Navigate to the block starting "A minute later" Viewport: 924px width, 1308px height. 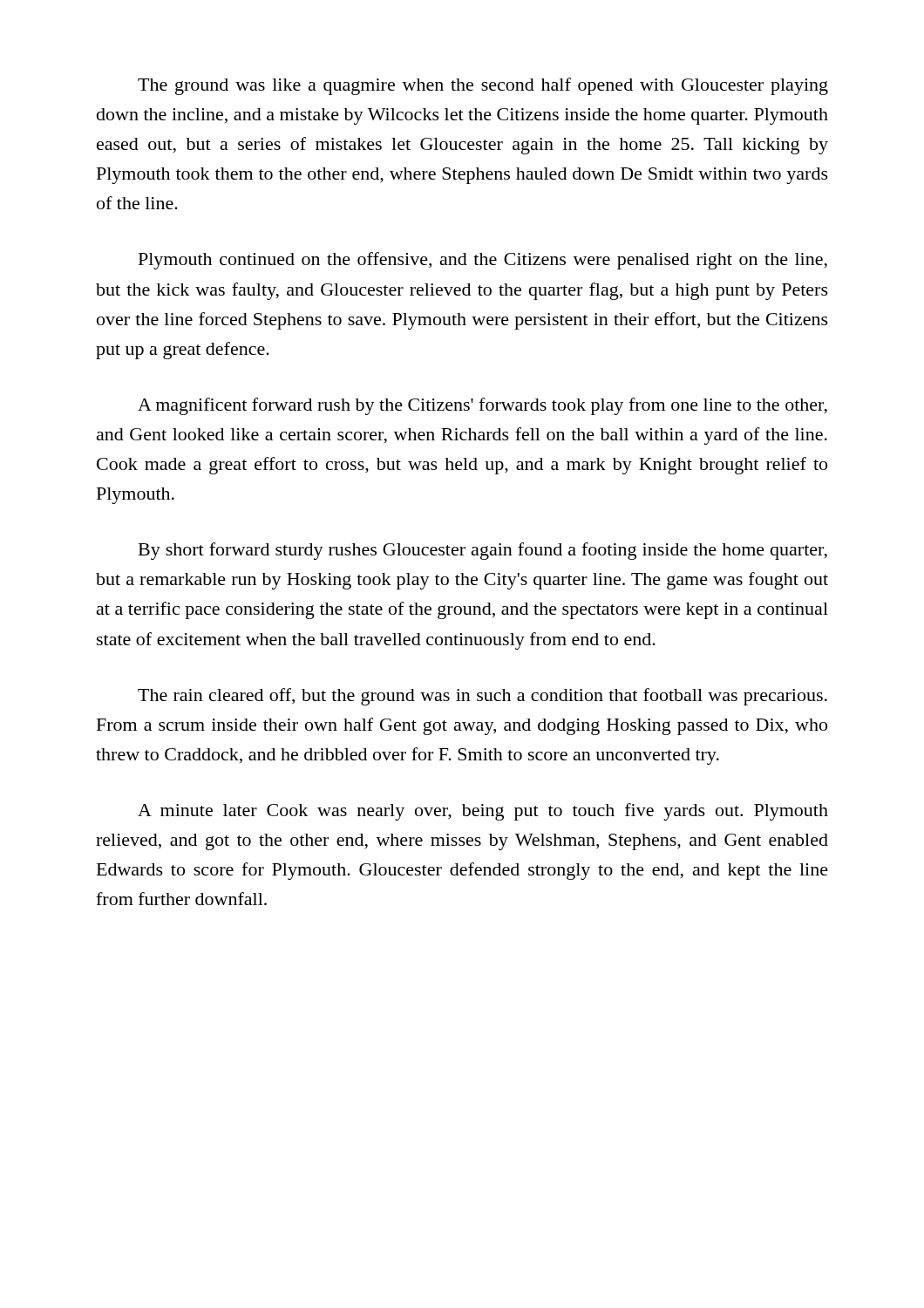pos(462,854)
